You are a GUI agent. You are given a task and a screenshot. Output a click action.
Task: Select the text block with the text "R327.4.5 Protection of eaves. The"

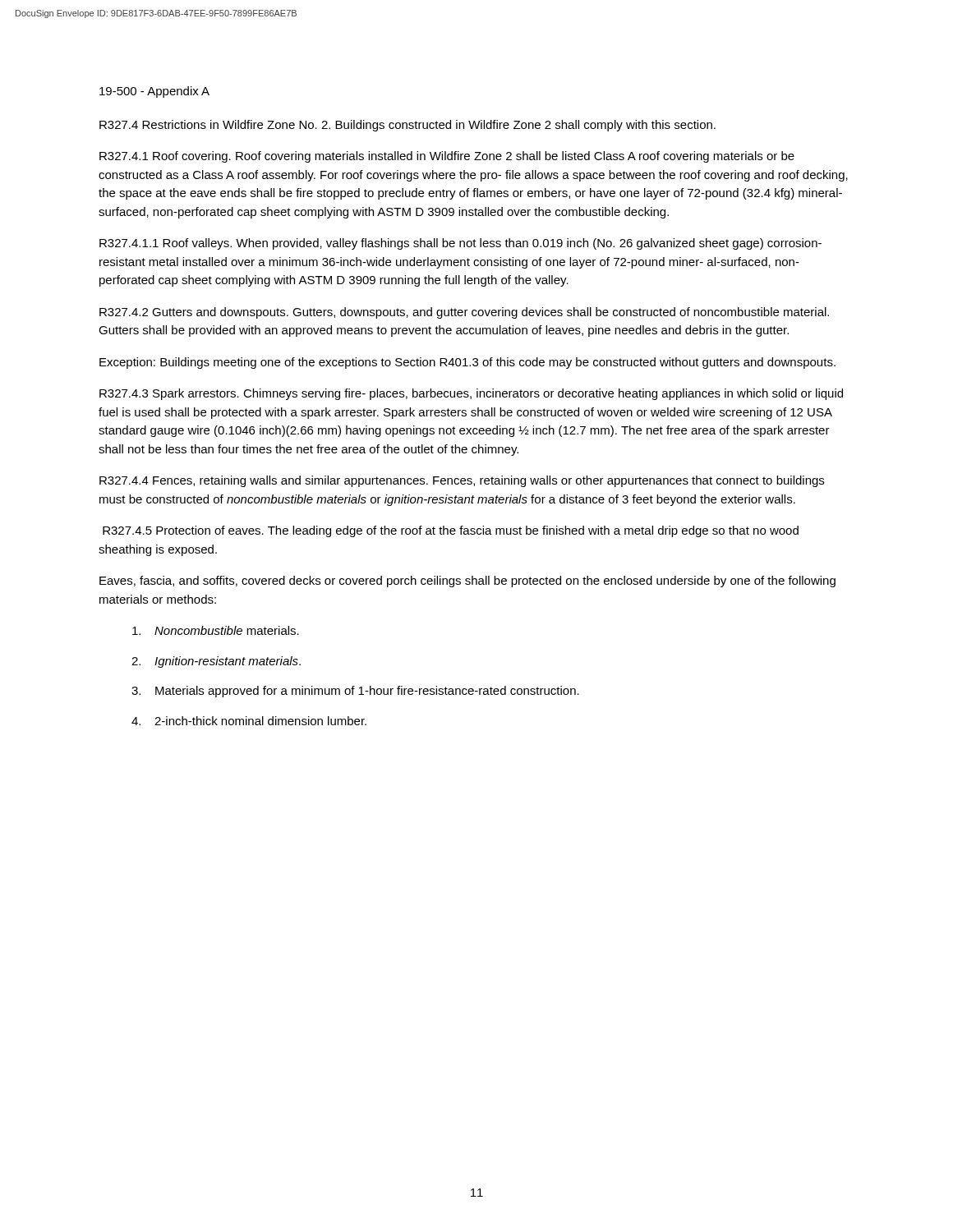(x=449, y=539)
